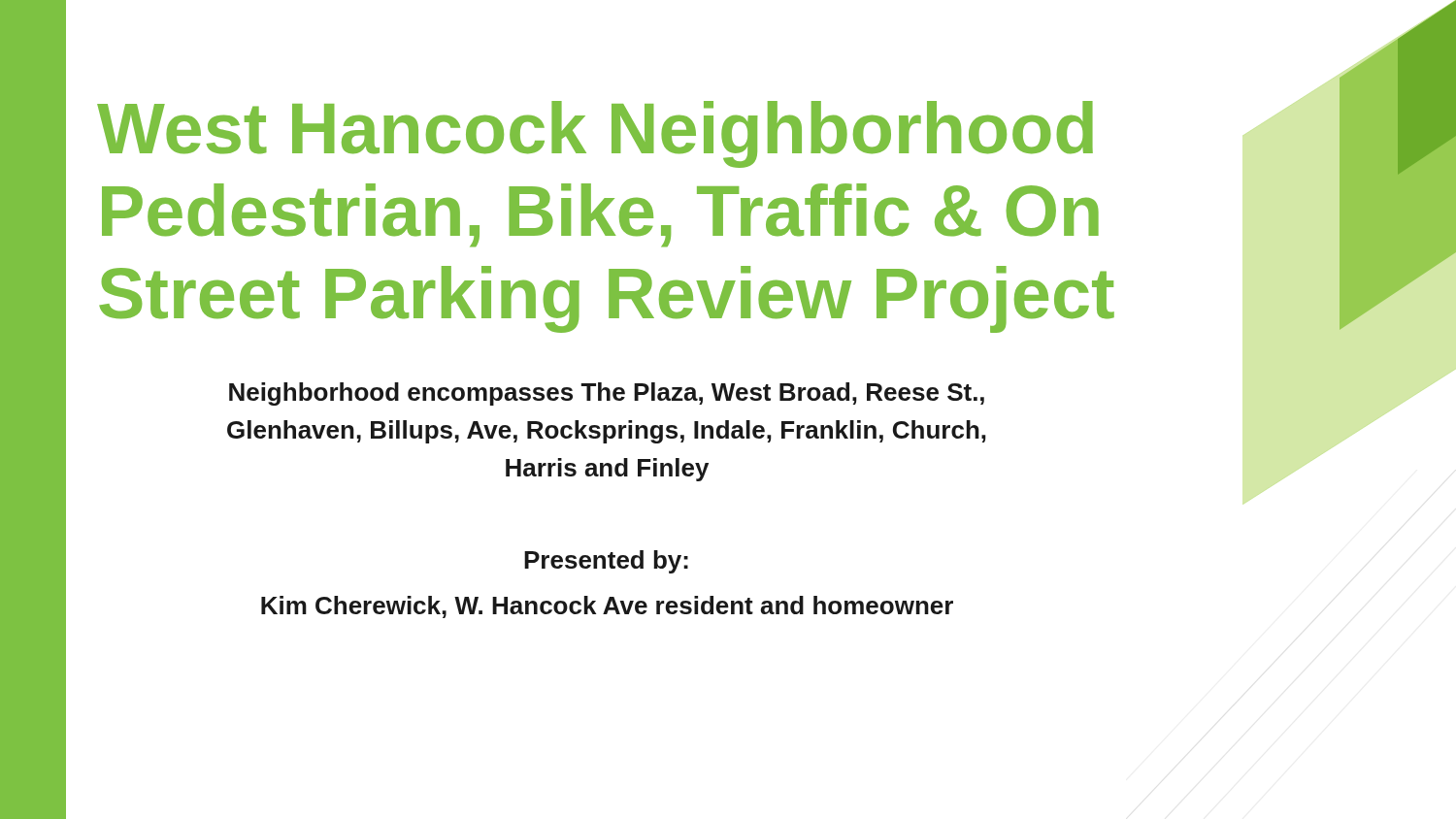Select the text starting "West Hancock NeighborhoodPedestrian, Bike, Traffic &"
Viewport: 1456px width, 819px height.
point(607,211)
